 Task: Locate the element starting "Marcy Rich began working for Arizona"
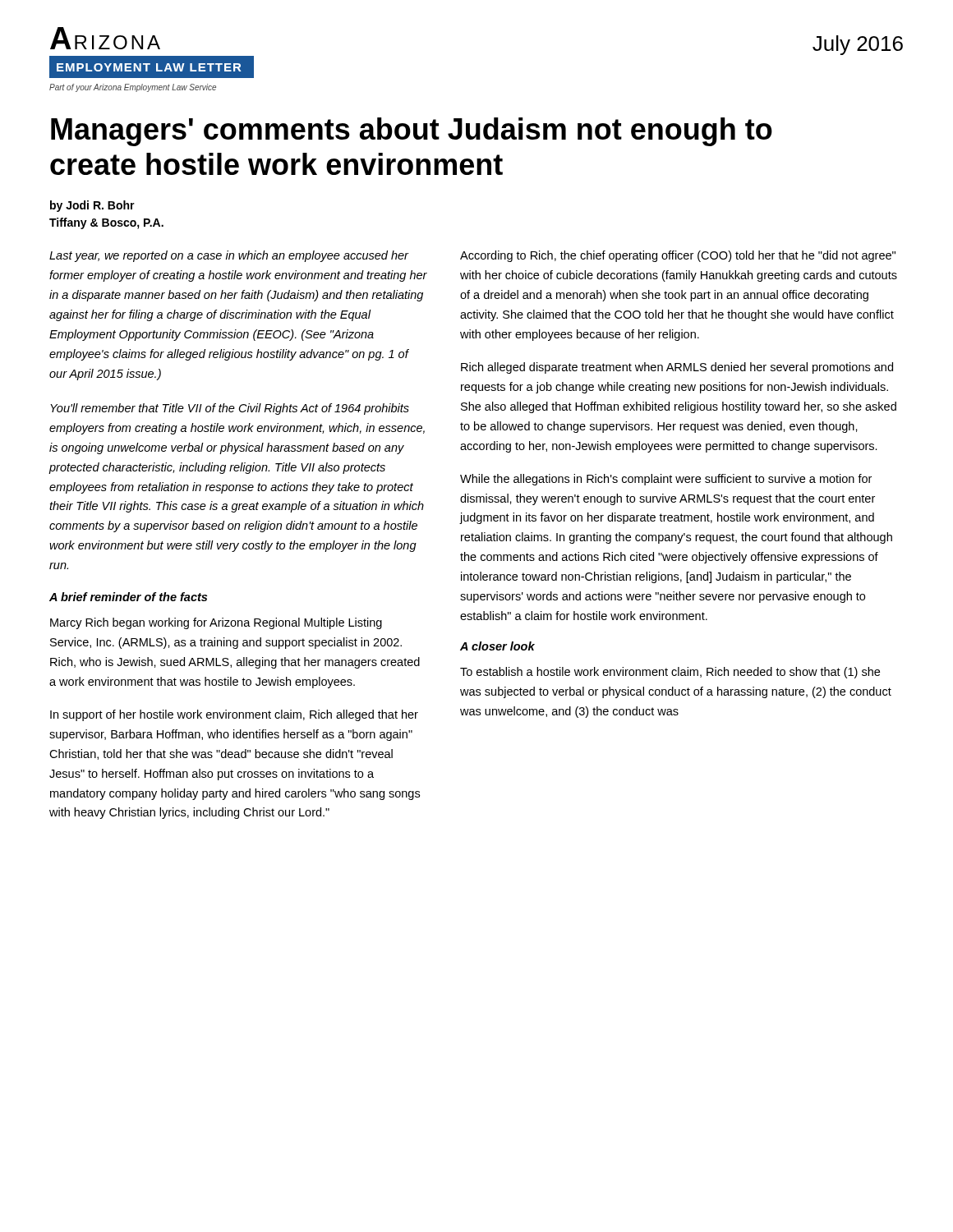235,652
